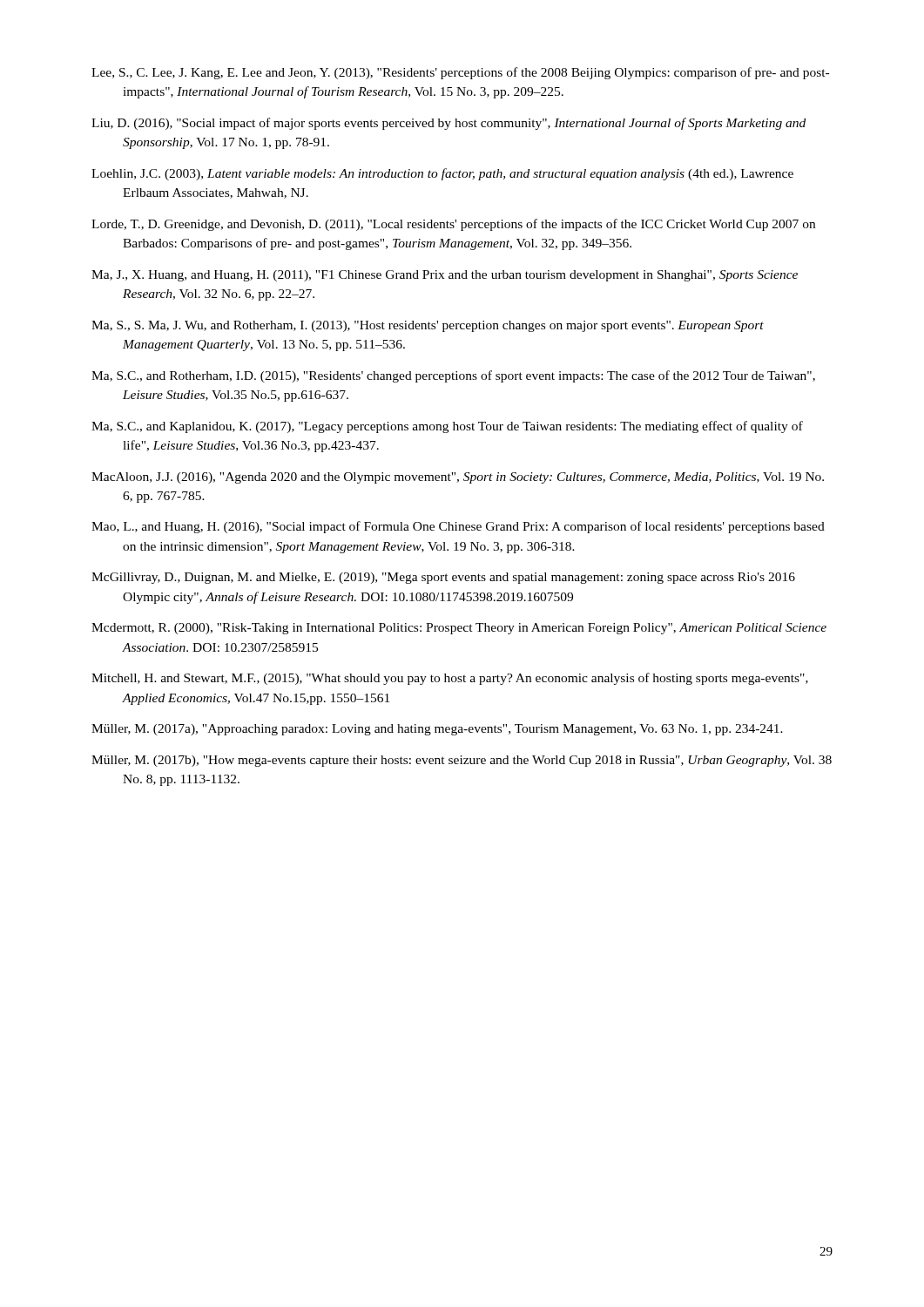The height and width of the screenshot is (1307, 924).
Task: Click the passage that begins "Loehlin, J.C. (2003), Latent"
Action: click(x=443, y=183)
